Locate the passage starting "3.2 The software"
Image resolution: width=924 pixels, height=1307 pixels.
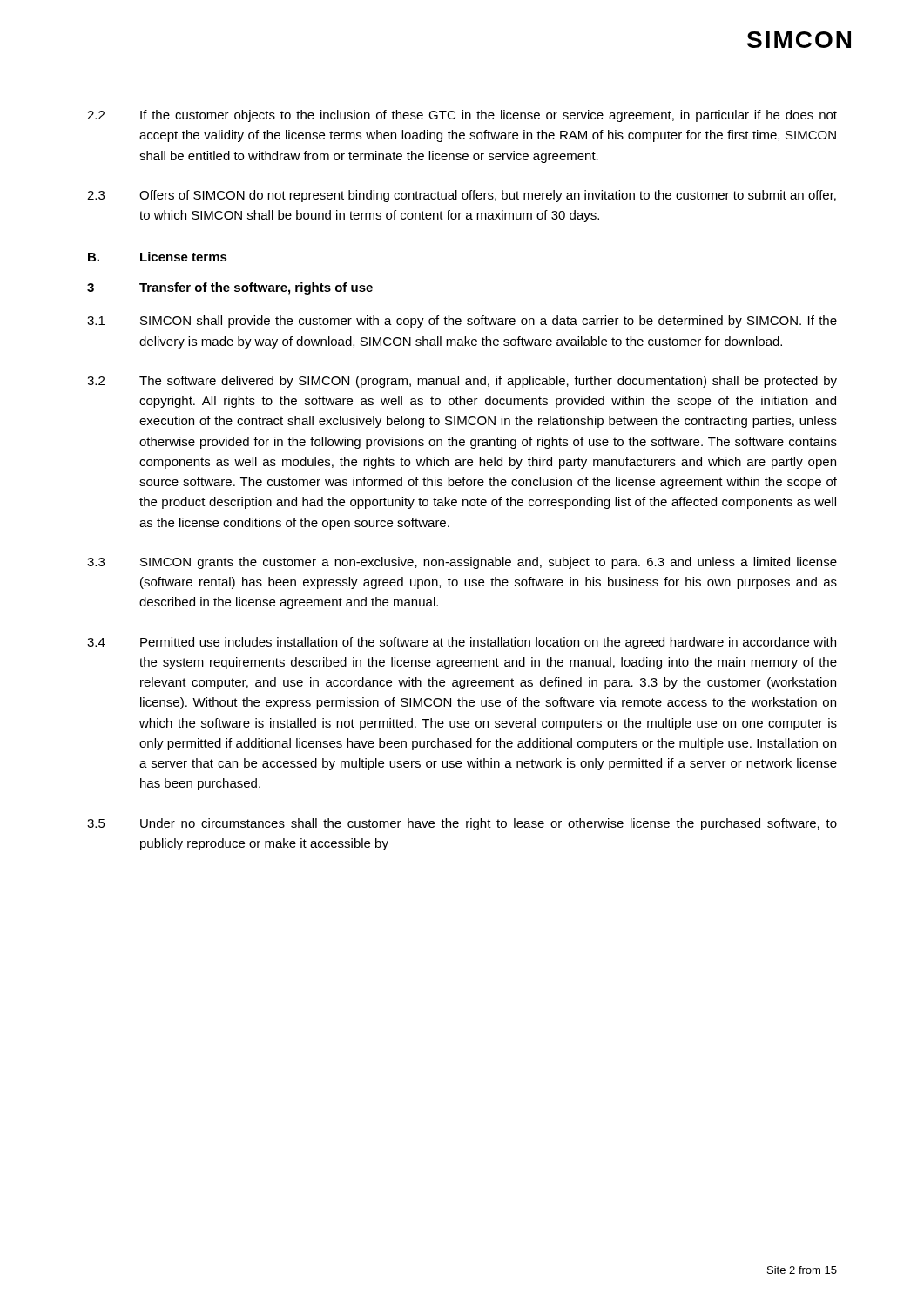(x=462, y=451)
